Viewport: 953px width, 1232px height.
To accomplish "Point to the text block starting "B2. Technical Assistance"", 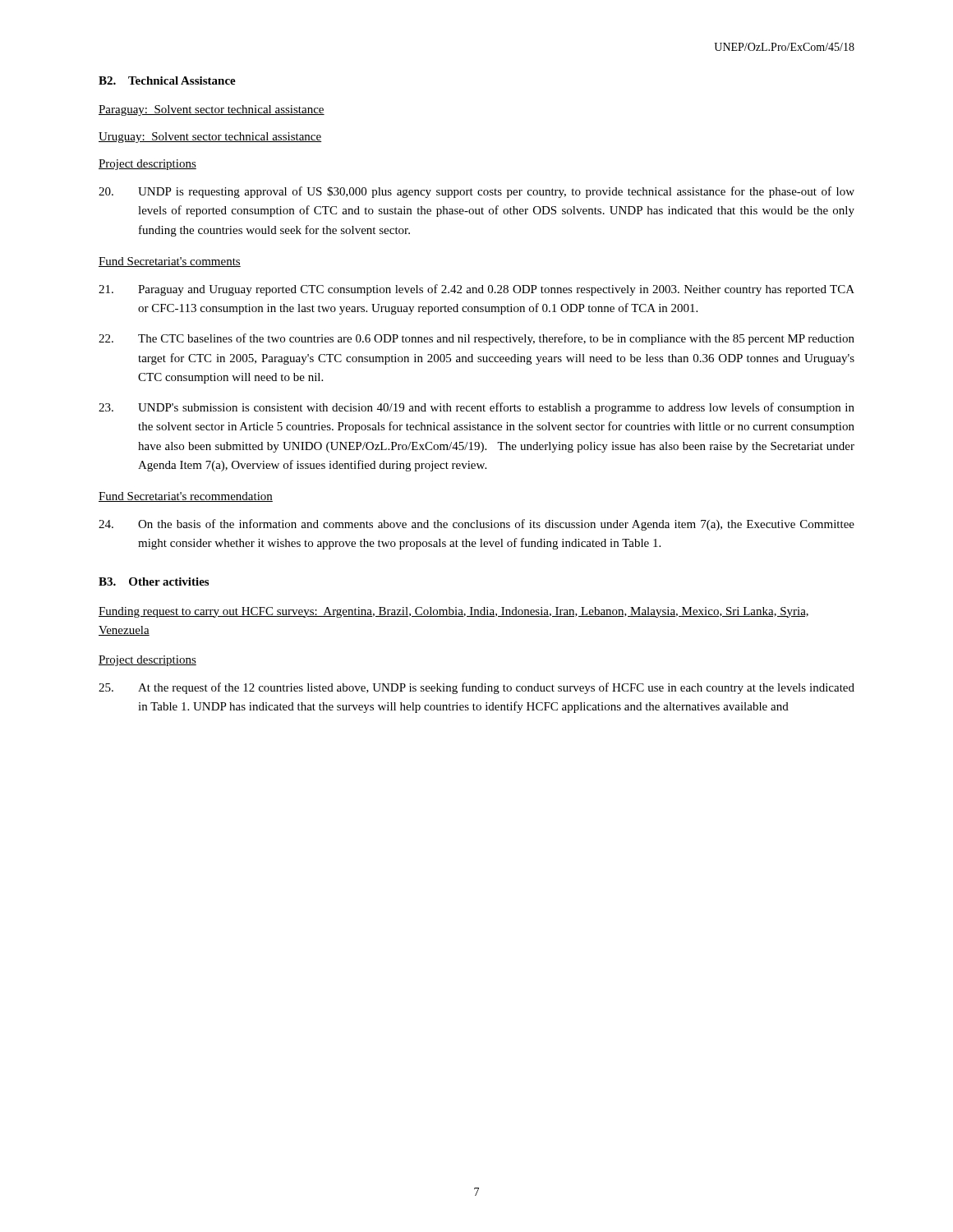I will tap(167, 81).
